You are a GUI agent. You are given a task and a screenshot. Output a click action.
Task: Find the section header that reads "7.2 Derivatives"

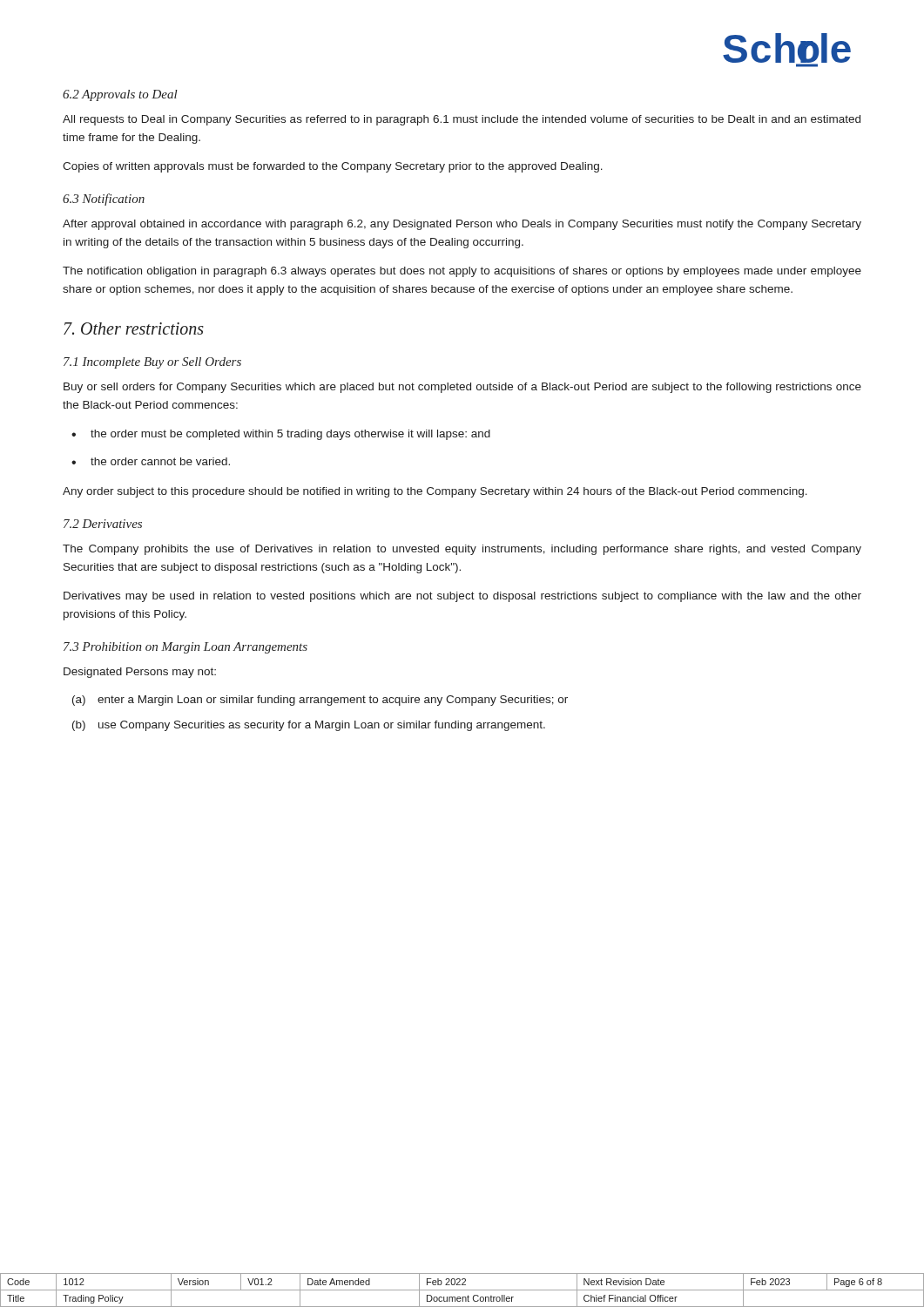click(x=103, y=524)
